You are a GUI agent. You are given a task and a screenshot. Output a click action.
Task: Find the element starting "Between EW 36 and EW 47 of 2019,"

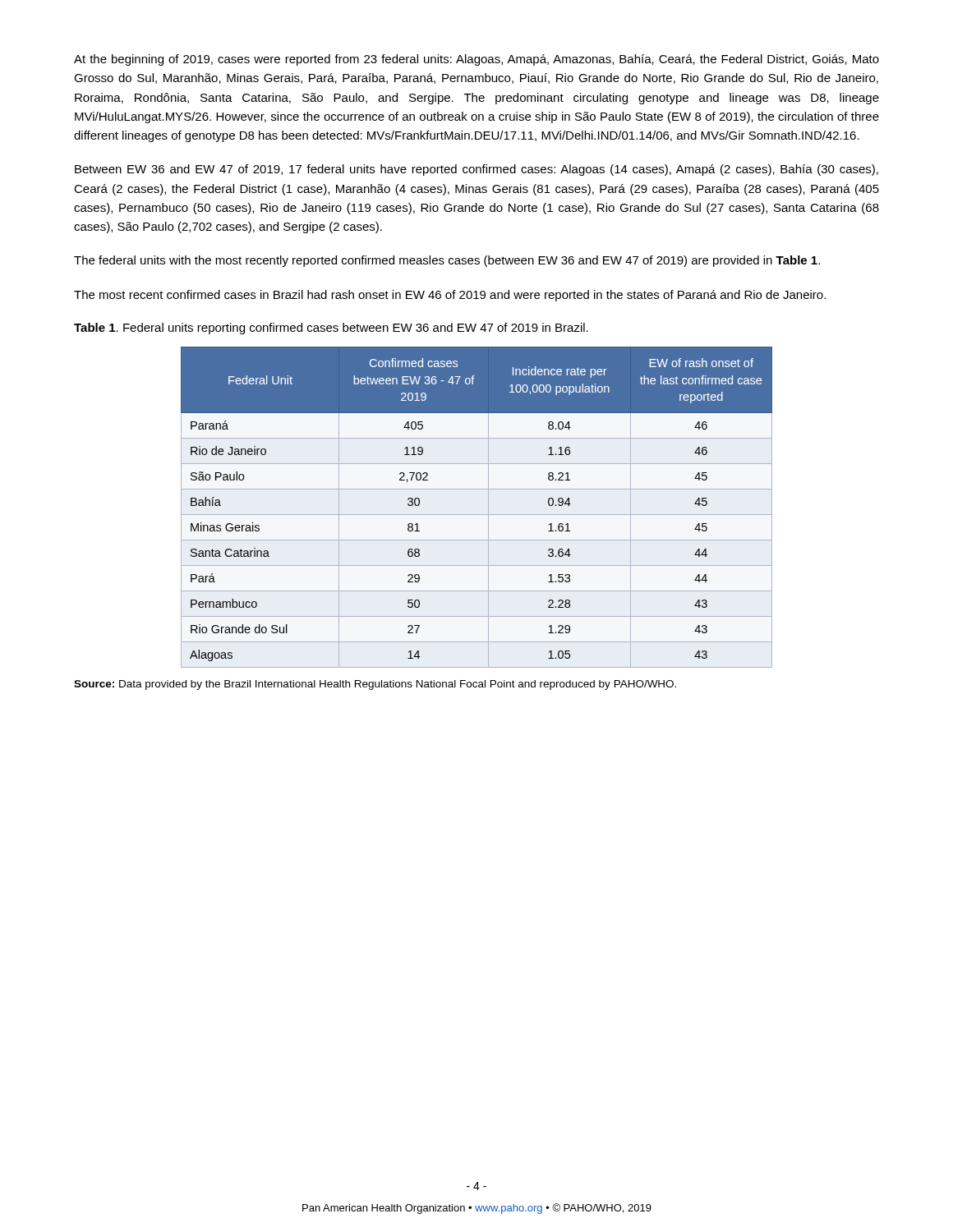[x=476, y=198]
